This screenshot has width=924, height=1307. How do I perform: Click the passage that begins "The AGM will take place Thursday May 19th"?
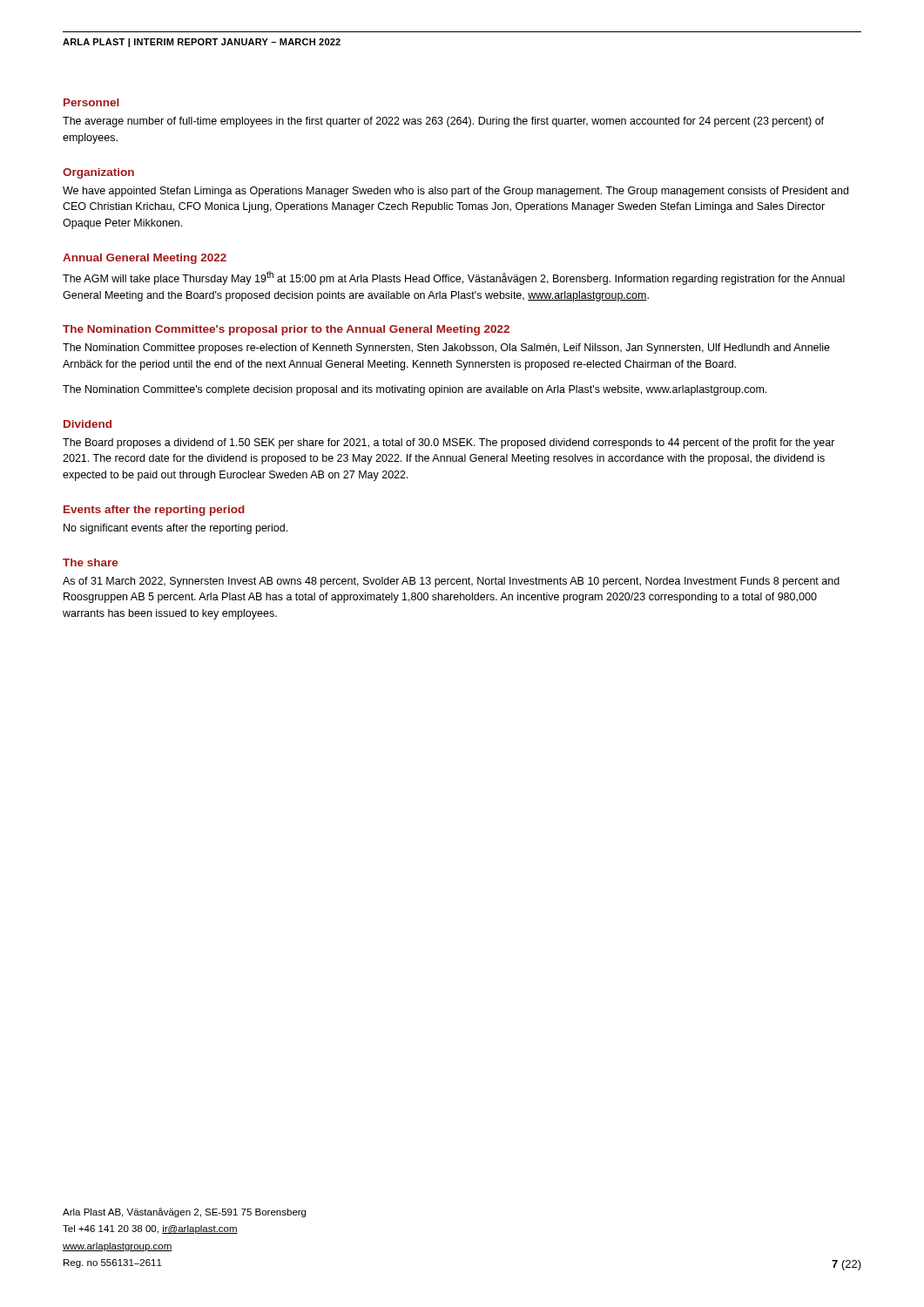click(454, 286)
